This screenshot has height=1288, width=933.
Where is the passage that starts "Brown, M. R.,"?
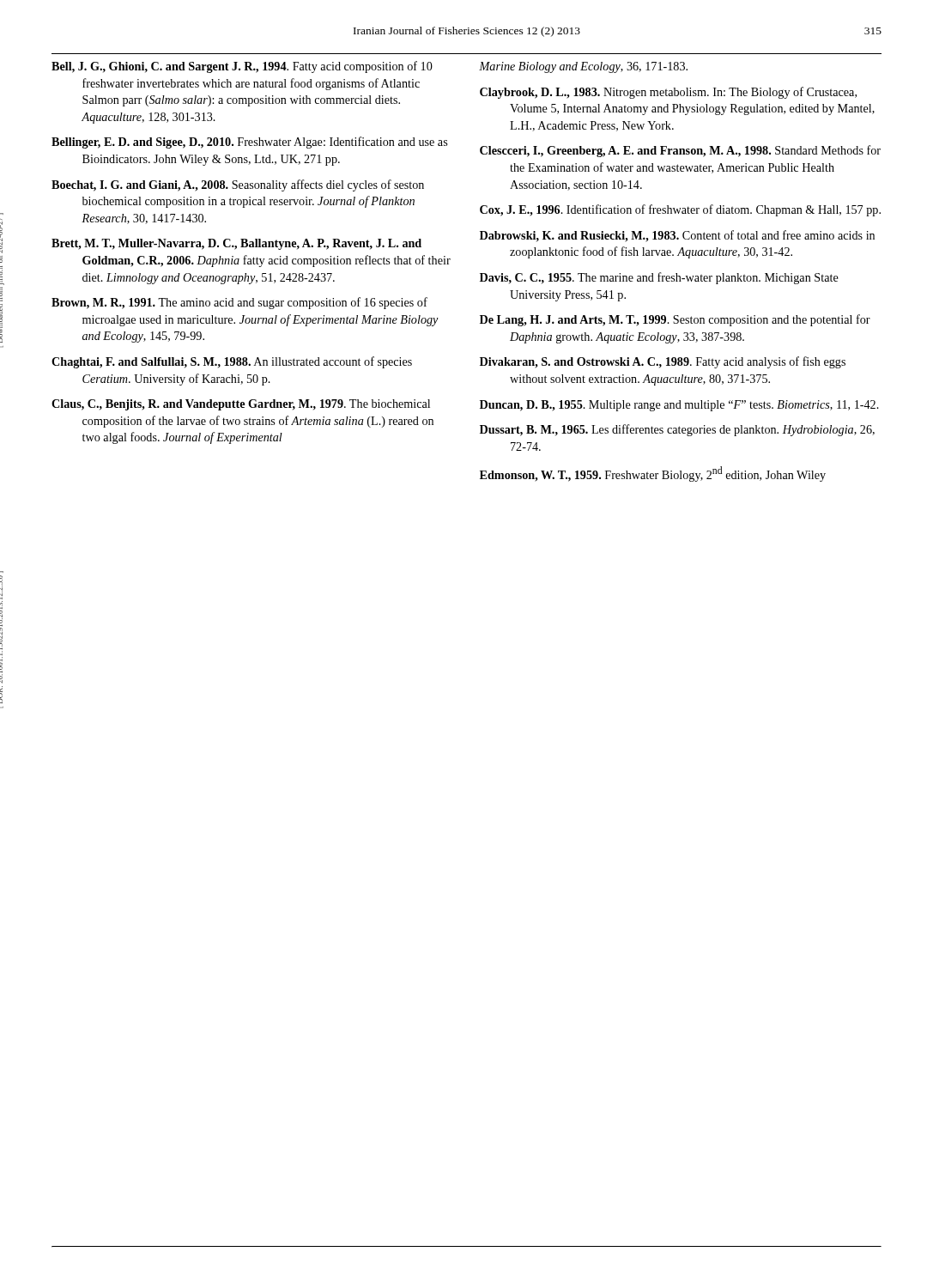pyautogui.click(x=245, y=319)
